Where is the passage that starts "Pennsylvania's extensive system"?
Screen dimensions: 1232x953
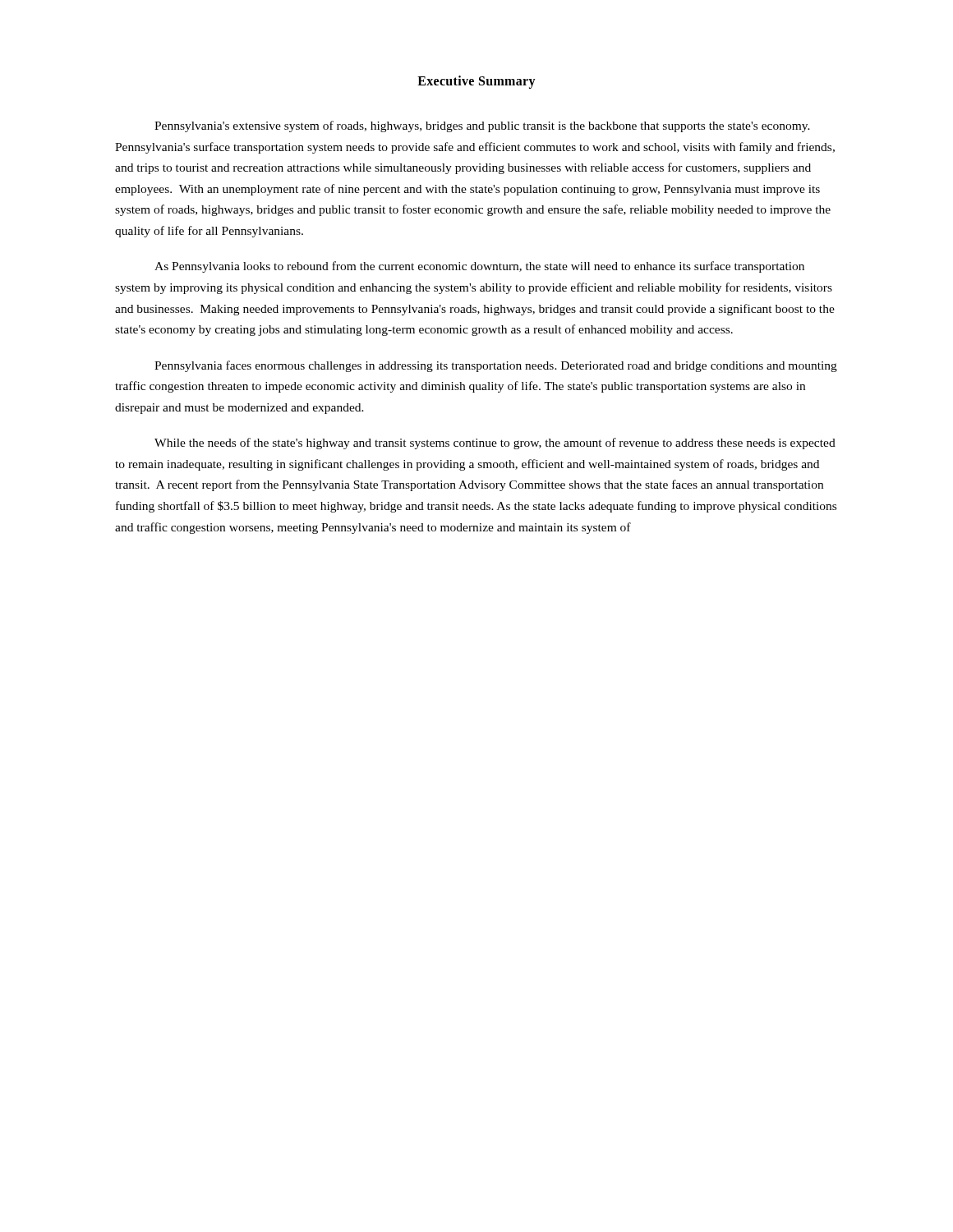tap(475, 178)
